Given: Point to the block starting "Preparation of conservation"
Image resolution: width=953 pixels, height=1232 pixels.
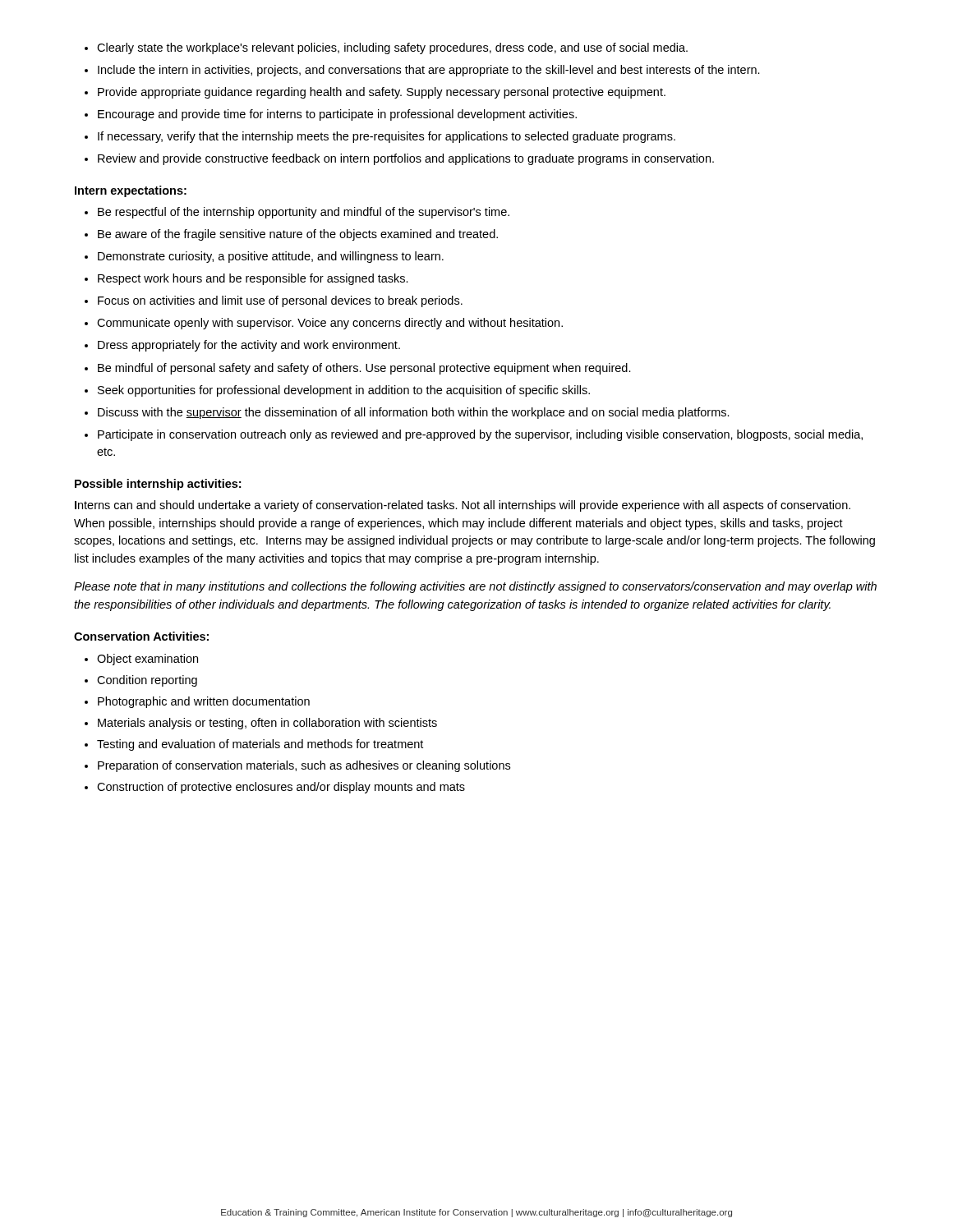Looking at the screenshot, I should pos(304,765).
